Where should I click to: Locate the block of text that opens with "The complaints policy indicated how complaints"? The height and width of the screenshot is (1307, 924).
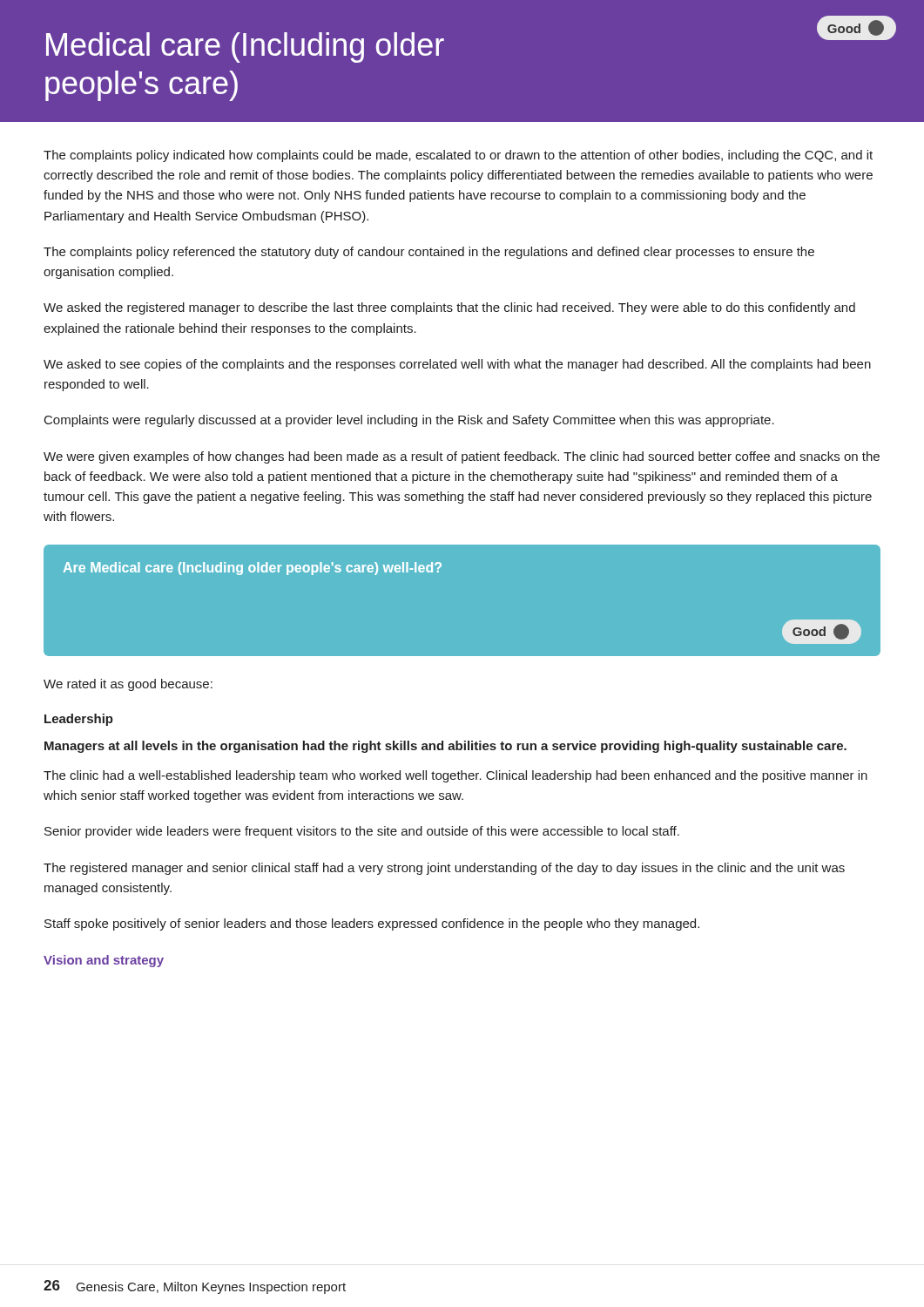pos(462,185)
